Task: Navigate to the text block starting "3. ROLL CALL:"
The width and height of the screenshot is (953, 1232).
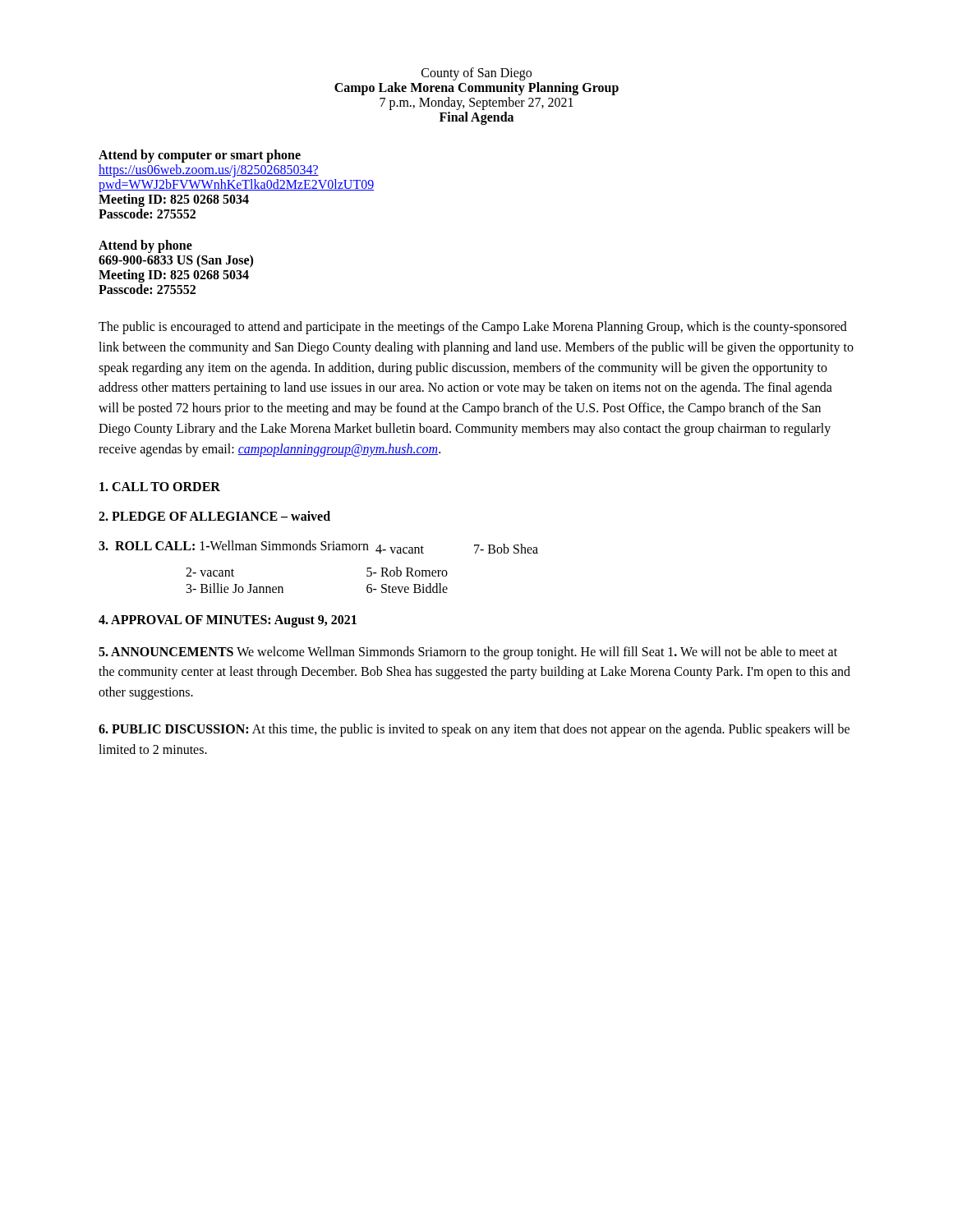Action: 318,547
